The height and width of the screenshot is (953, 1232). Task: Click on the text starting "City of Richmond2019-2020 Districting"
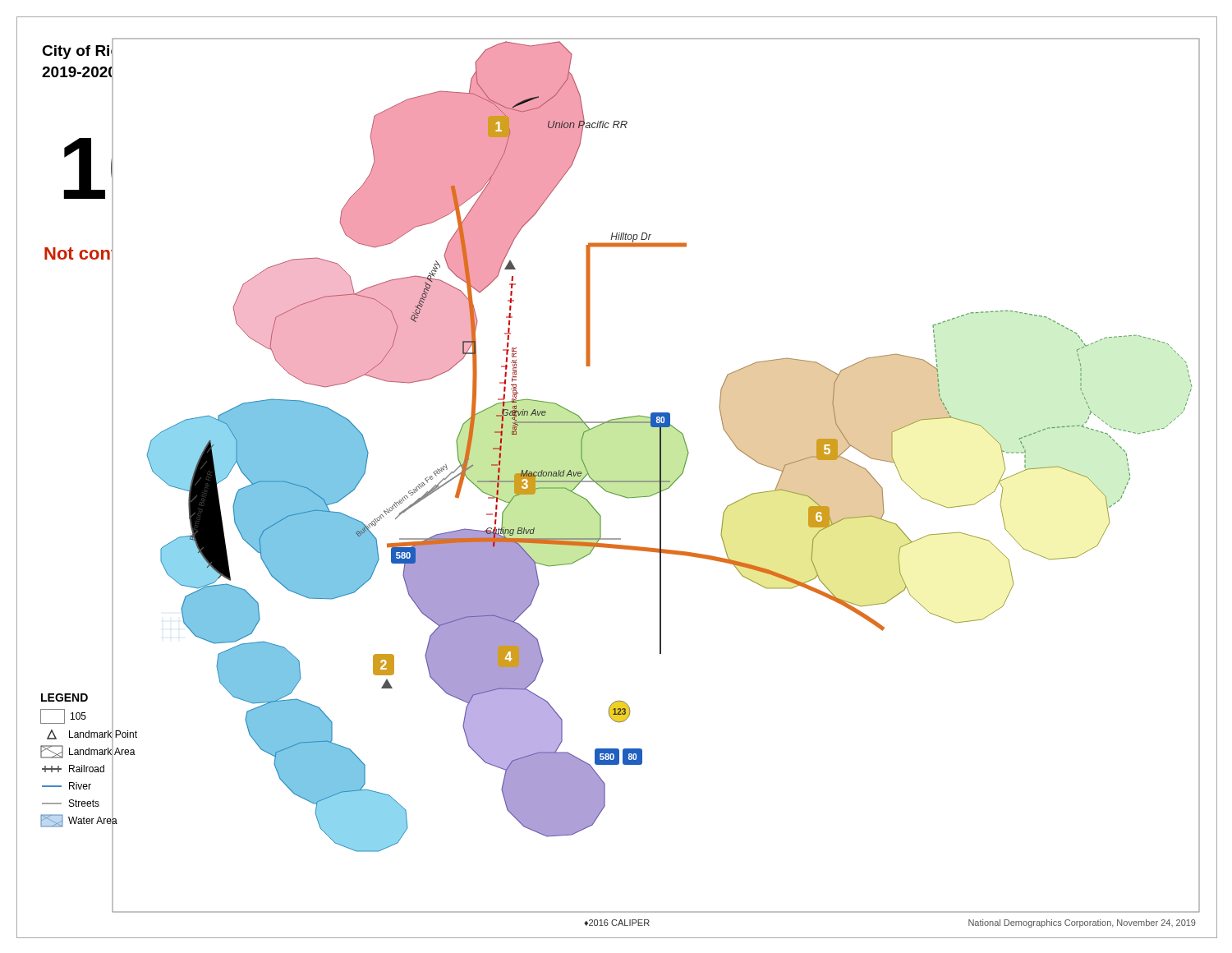pos(128,61)
